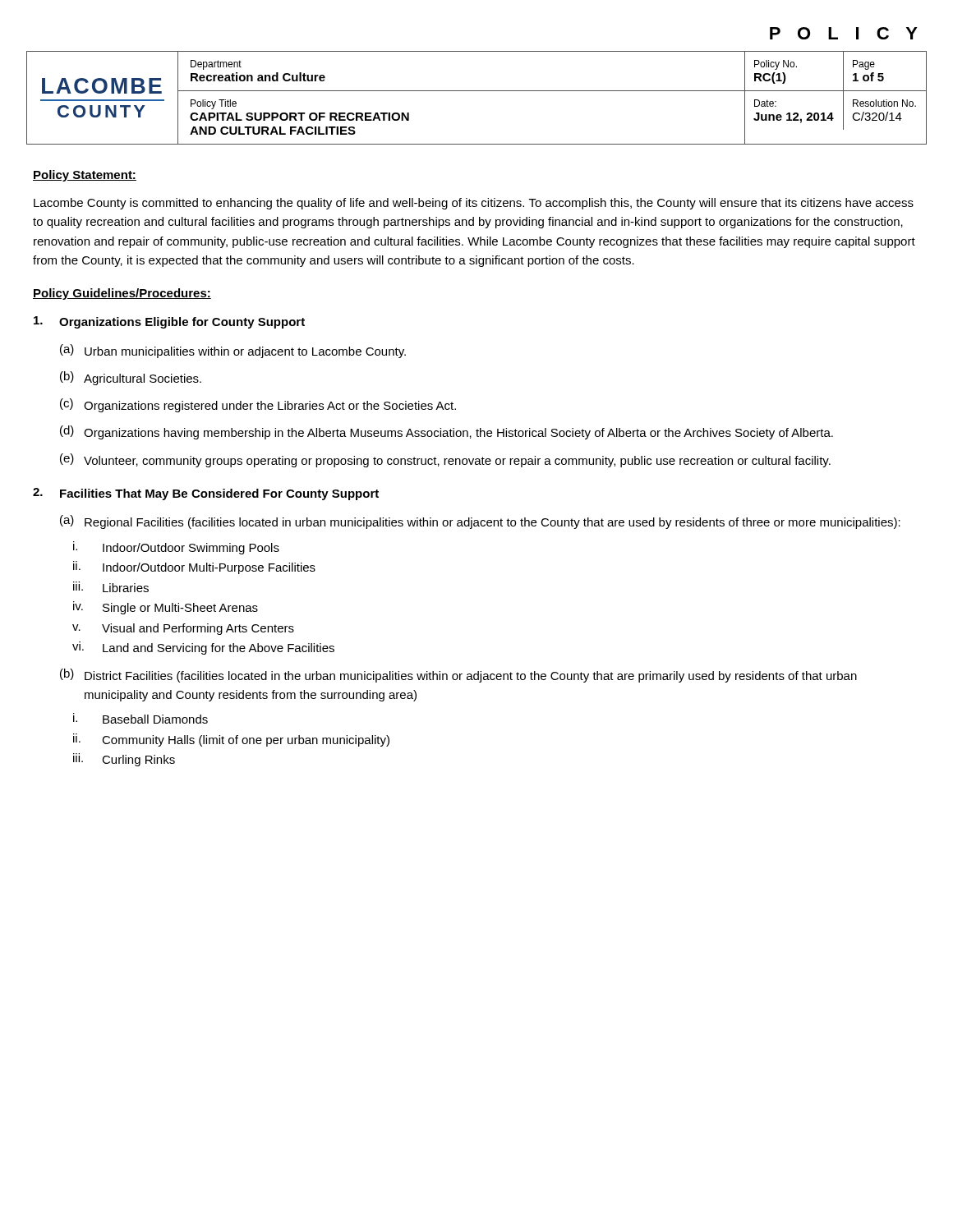This screenshot has width=953, height=1232.
Task: Find the block on this page that starts "(d) Organizations having membership in"
Action: pos(490,433)
